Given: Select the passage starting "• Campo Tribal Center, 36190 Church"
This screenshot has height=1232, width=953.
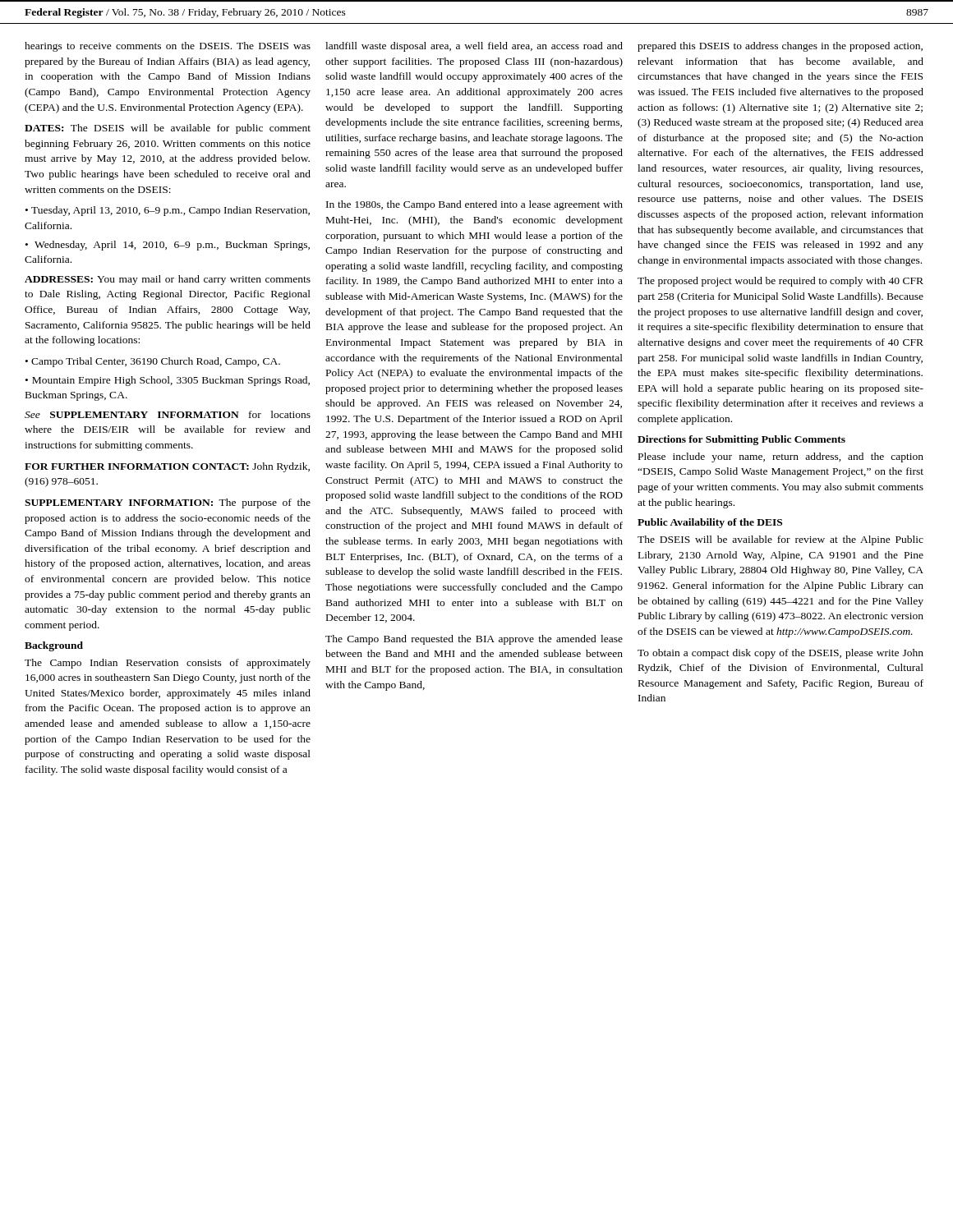Looking at the screenshot, I should click(x=153, y=361).
